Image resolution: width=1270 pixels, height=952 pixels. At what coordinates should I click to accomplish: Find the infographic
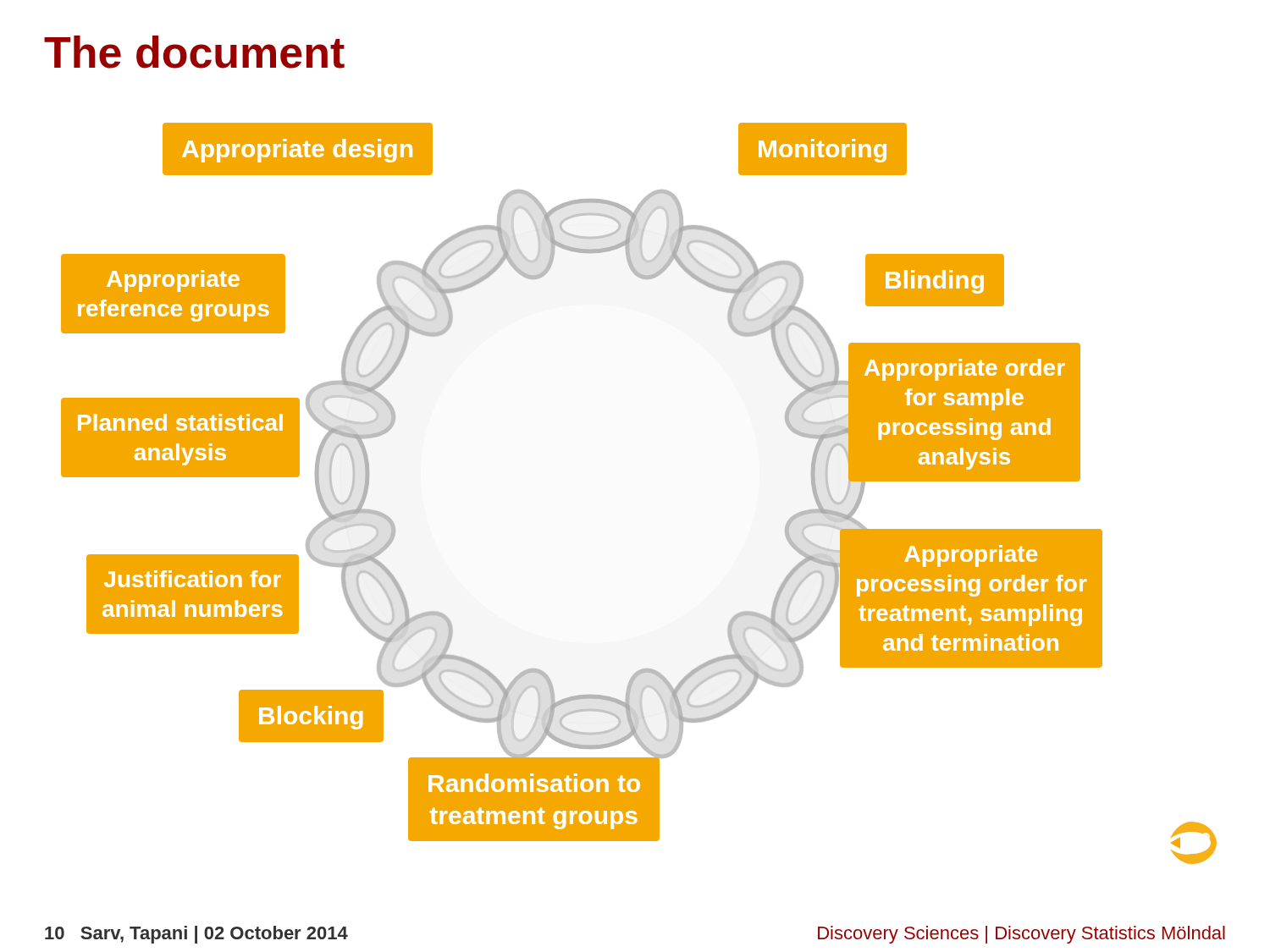pyautogui.click(x=637, y=491)
